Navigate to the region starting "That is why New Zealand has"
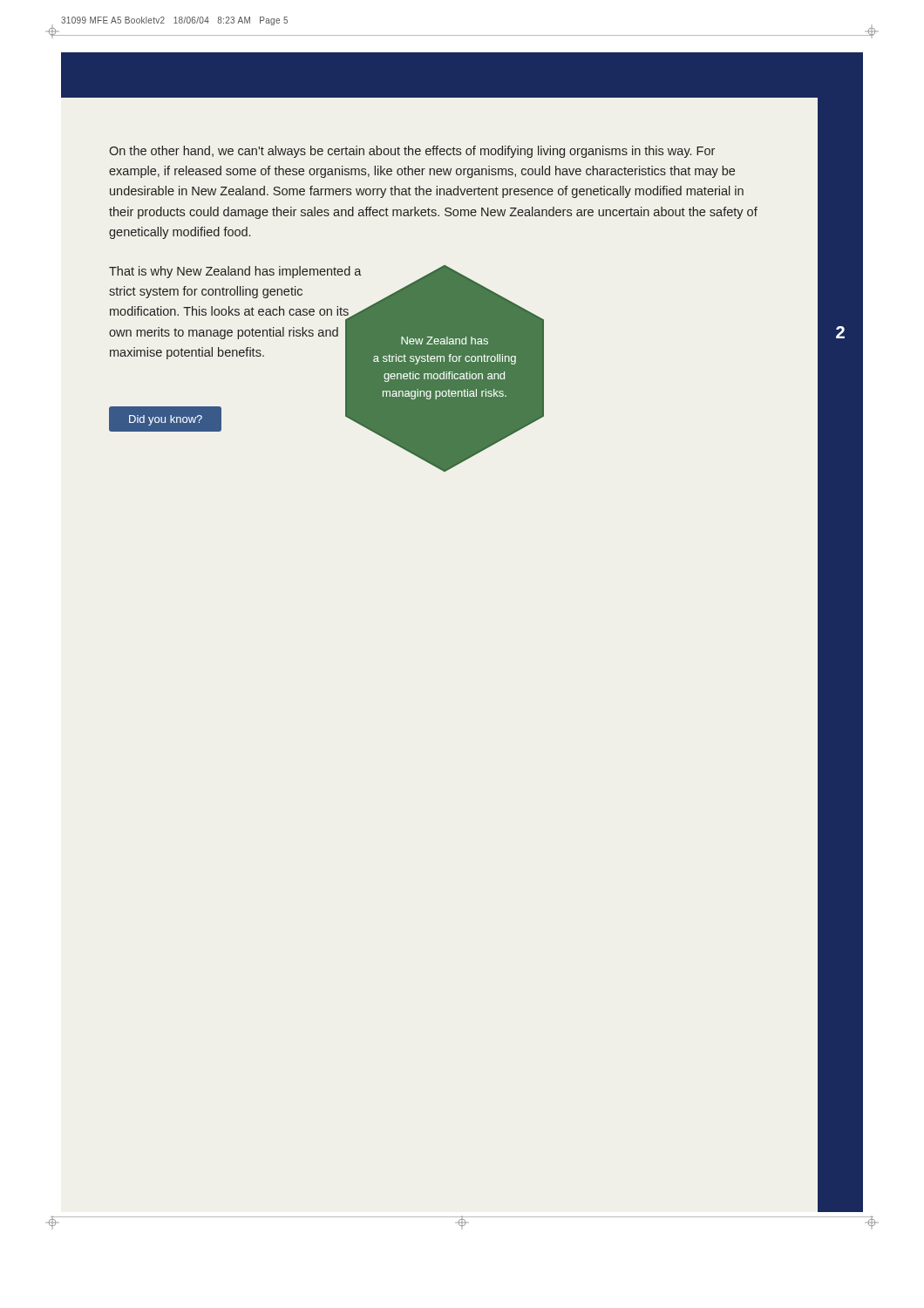 coord(235,312)
